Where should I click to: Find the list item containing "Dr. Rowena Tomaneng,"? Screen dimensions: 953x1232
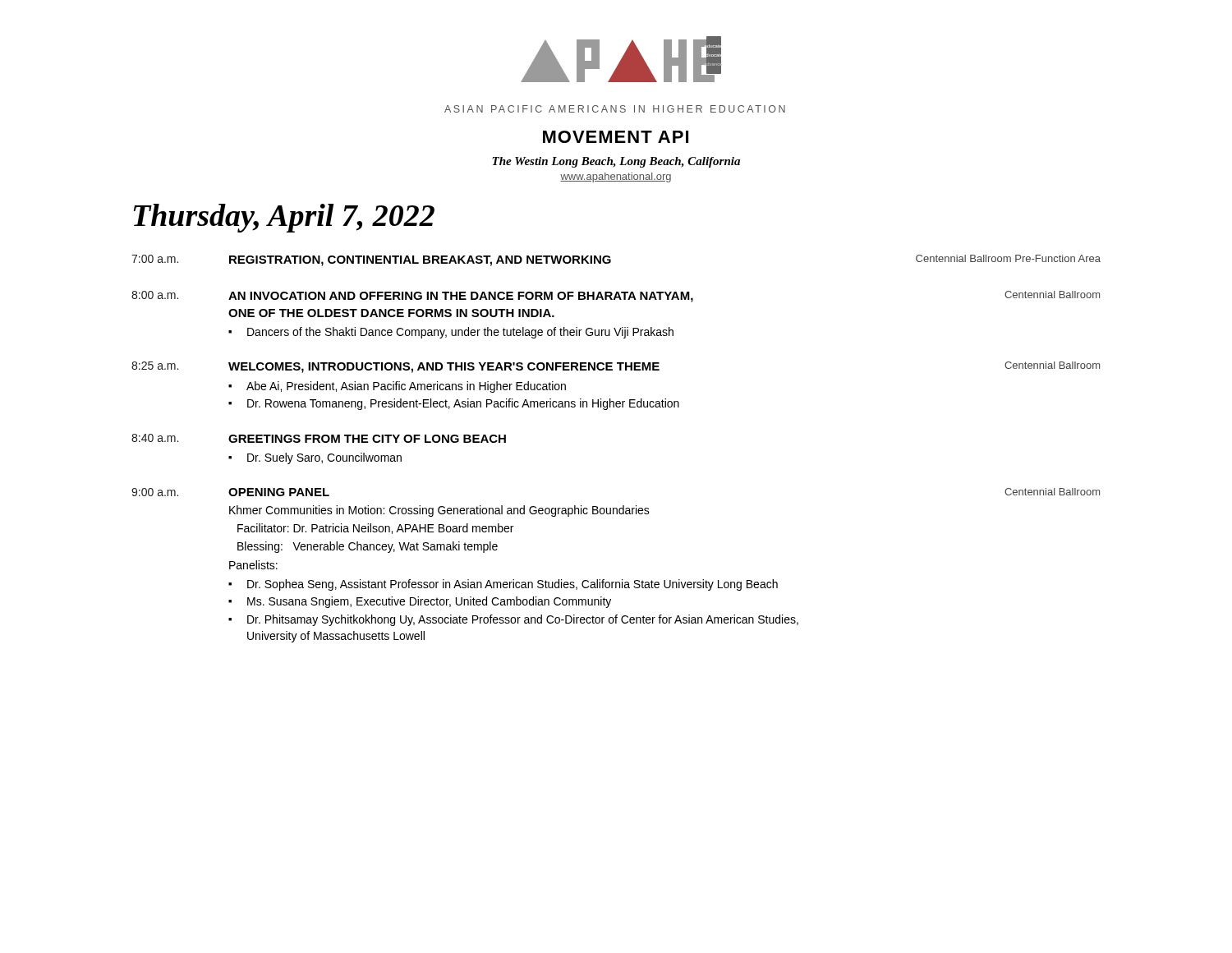pos(463,404)
